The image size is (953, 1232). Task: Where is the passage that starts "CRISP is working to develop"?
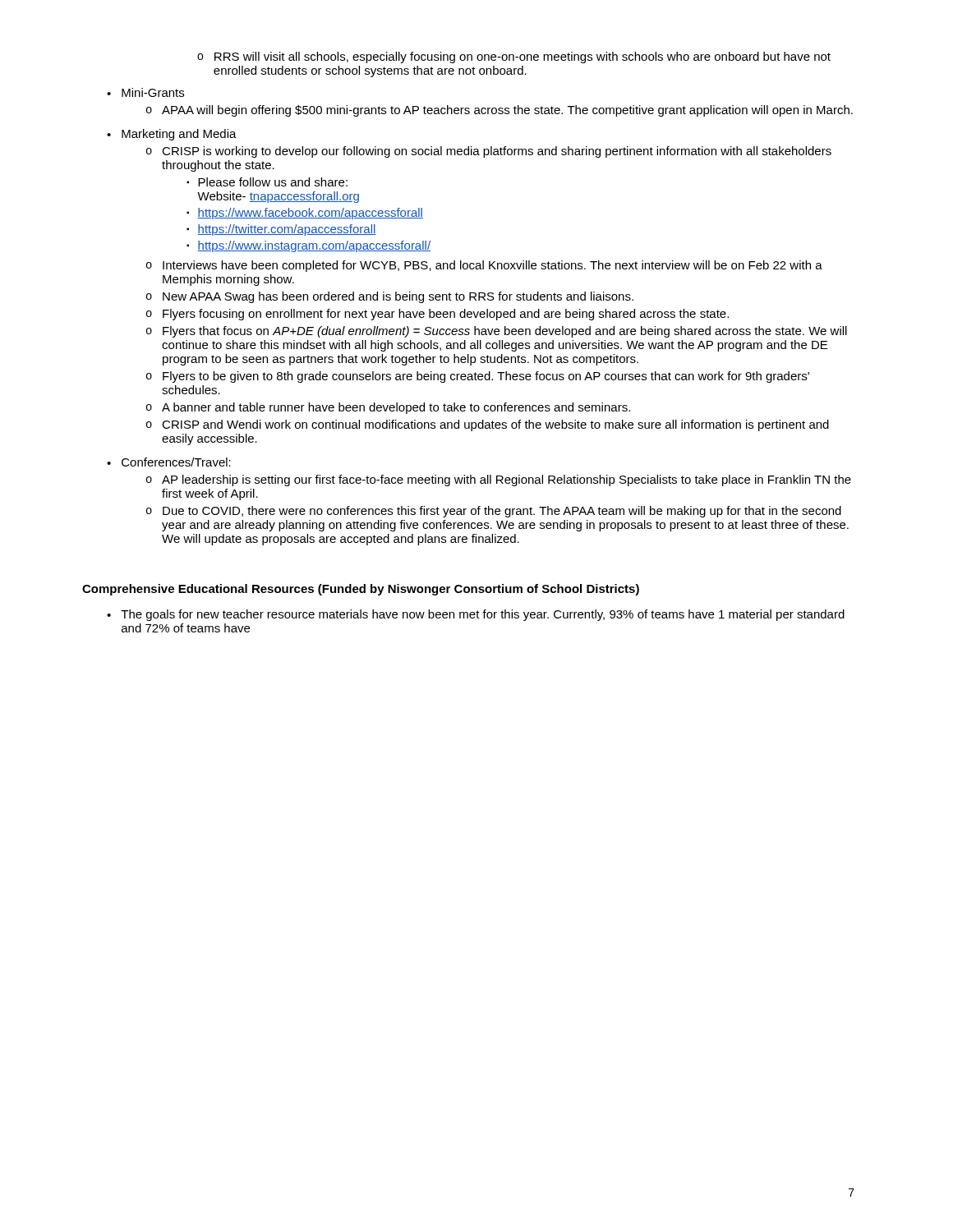point(497,152)
